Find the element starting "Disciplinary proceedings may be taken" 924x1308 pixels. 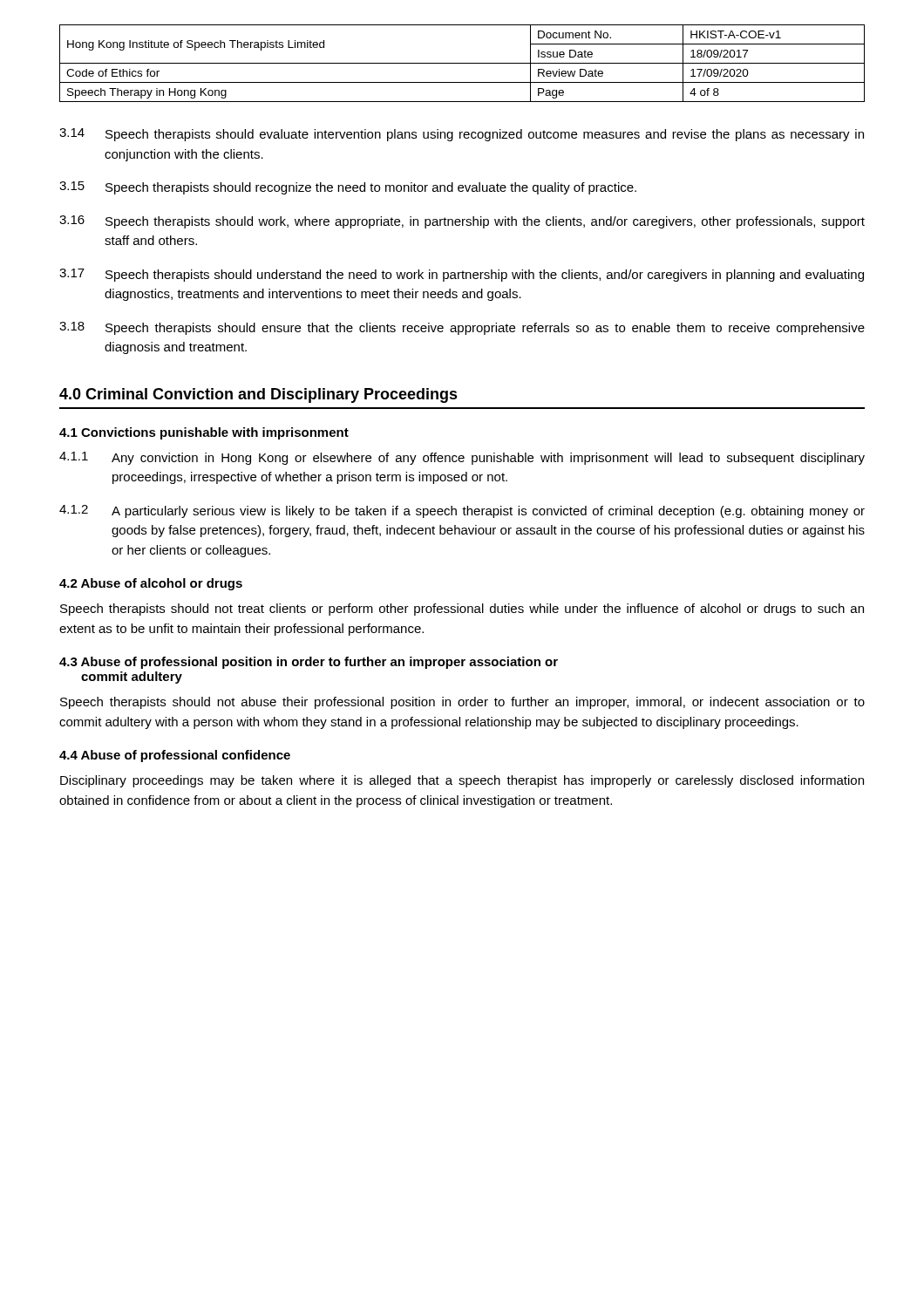click(x=462, y=790)
